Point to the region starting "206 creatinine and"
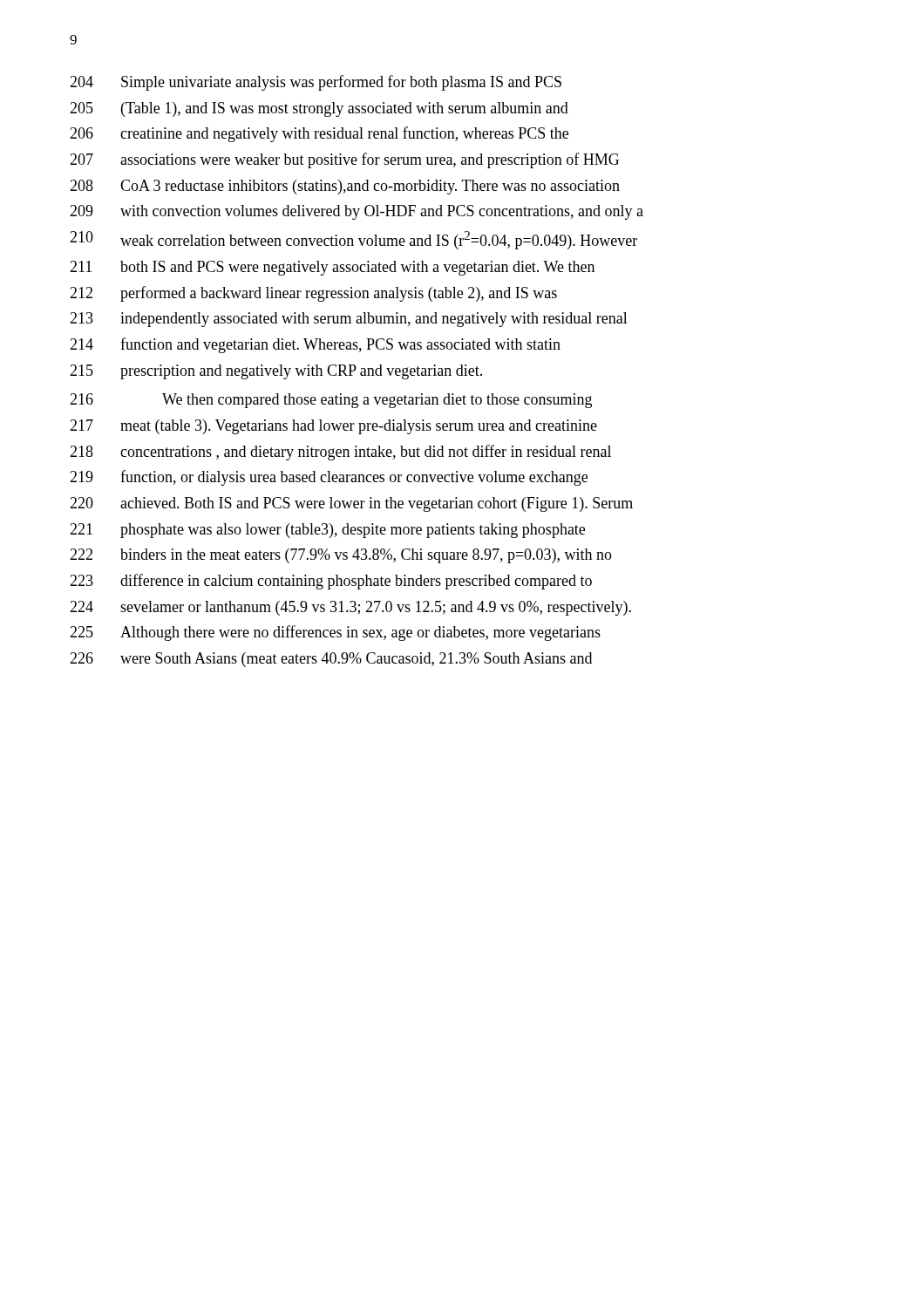Screen dimensions: 1308x924 (x=462, y=134)
